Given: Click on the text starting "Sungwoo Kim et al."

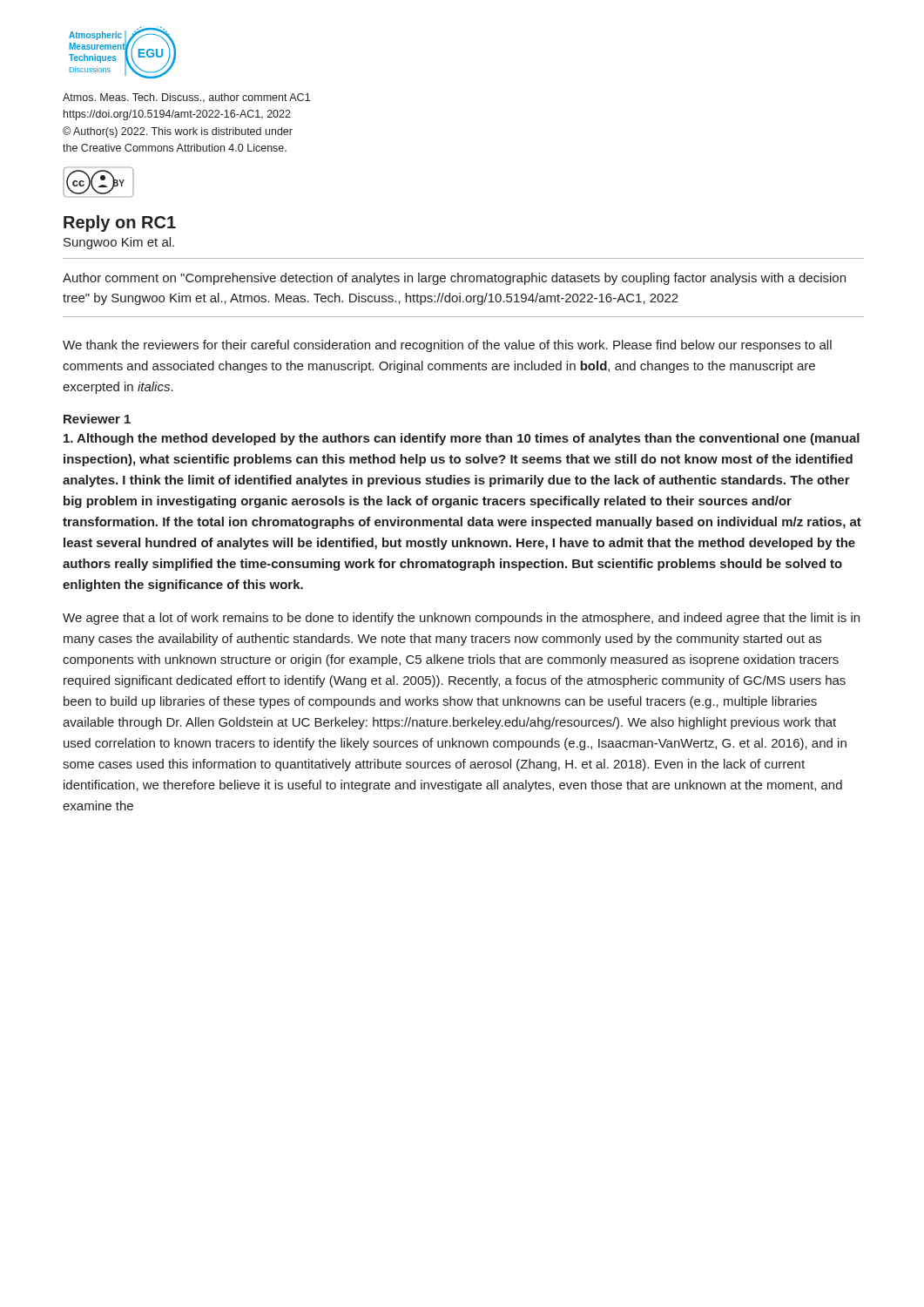Looking at the screenshot, I should (119, 241).
